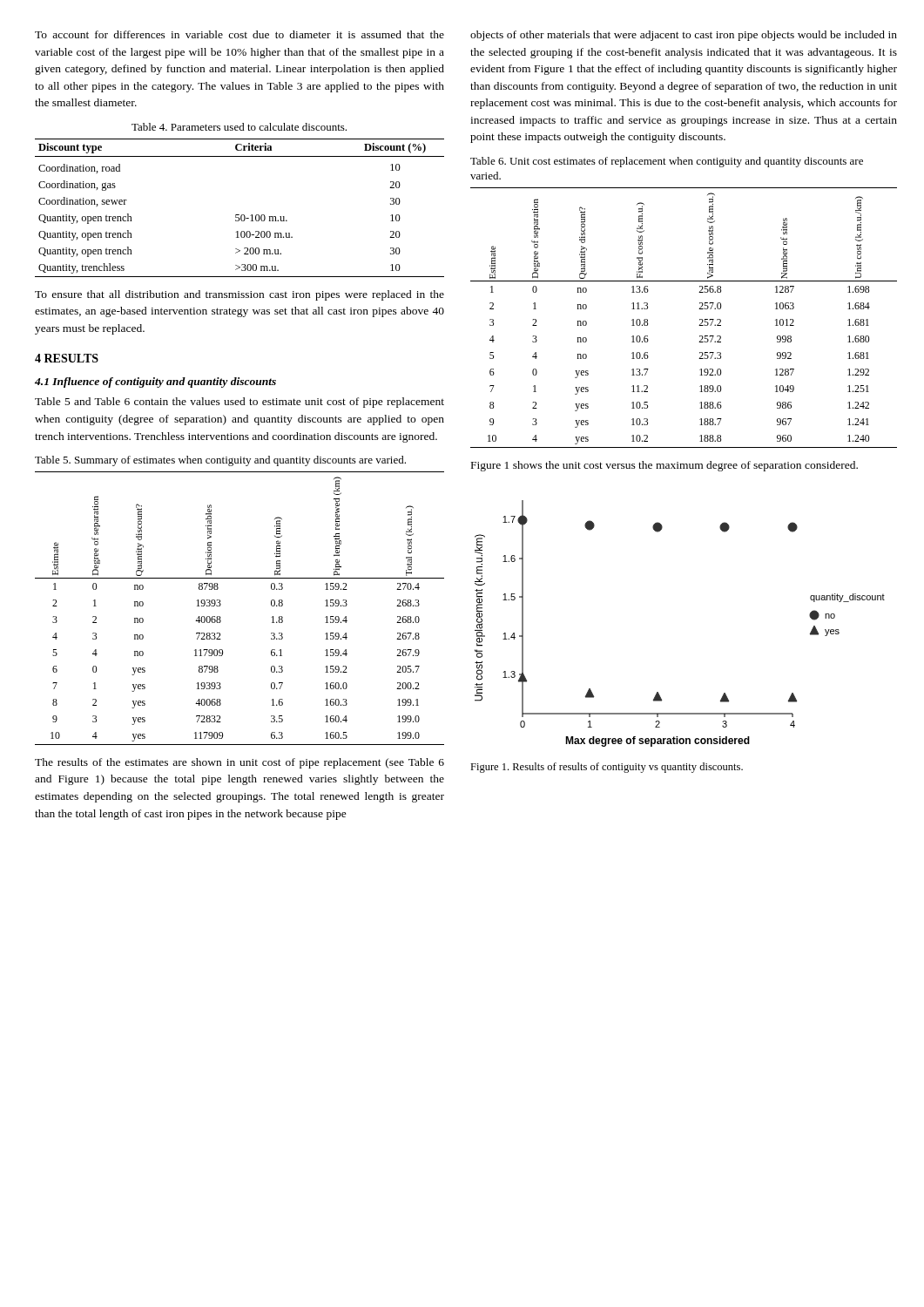Find a scatter plot
This screenshot has height=1307, width=924.
pos(684,619)
